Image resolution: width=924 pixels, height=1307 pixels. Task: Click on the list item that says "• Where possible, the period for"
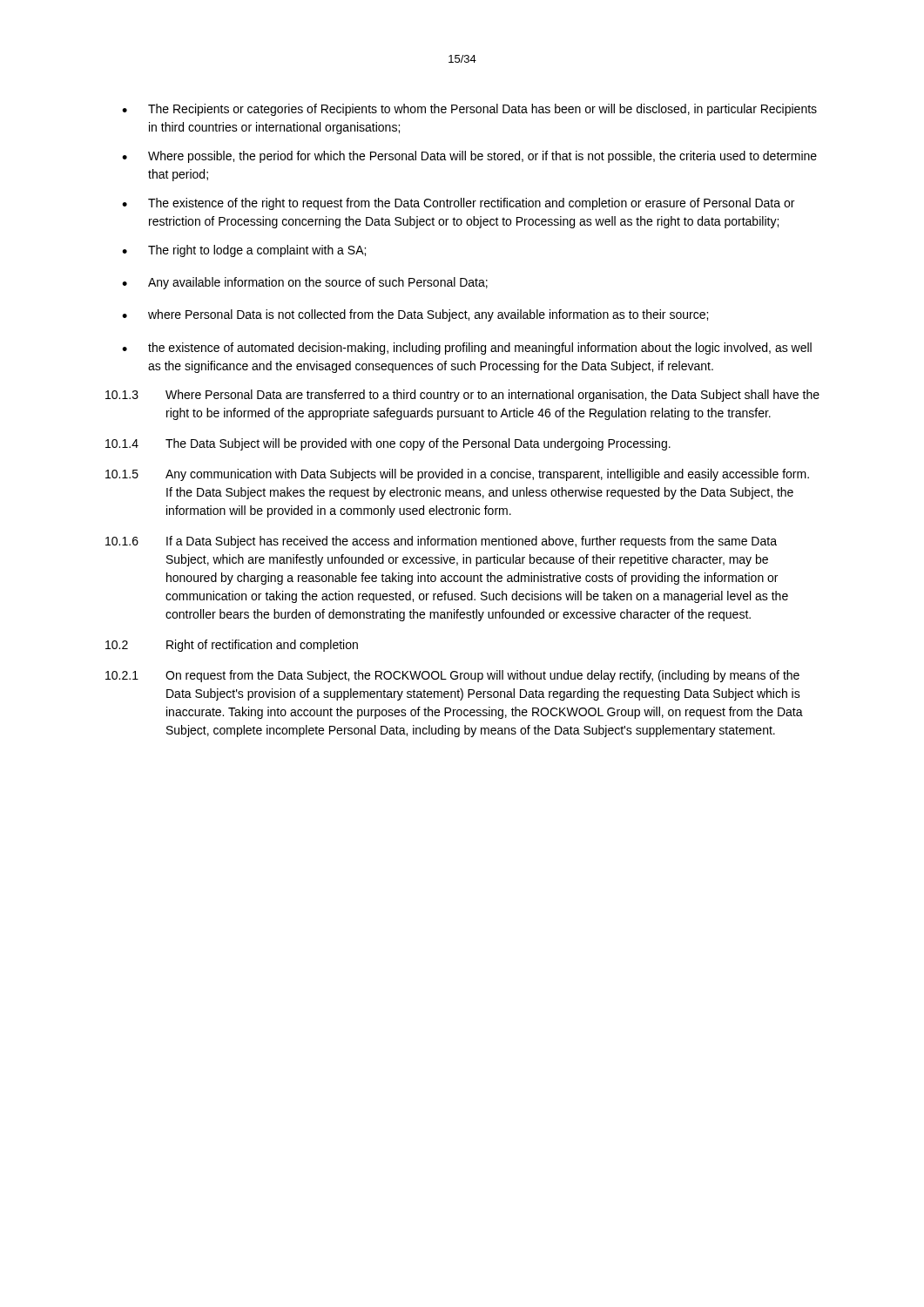pyautogui.click(x=471, y=166)
